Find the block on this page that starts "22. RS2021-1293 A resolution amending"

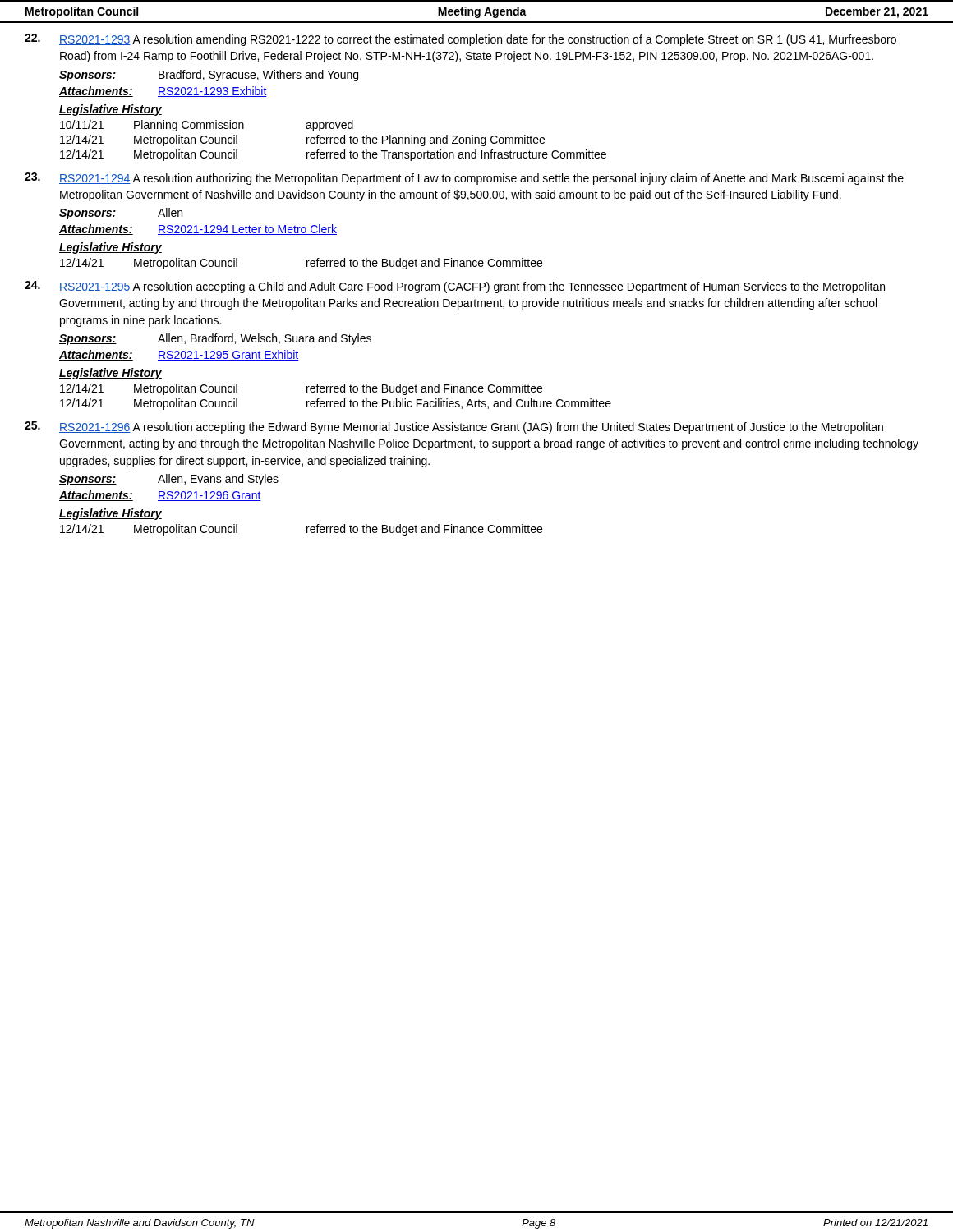pos(476,48)
